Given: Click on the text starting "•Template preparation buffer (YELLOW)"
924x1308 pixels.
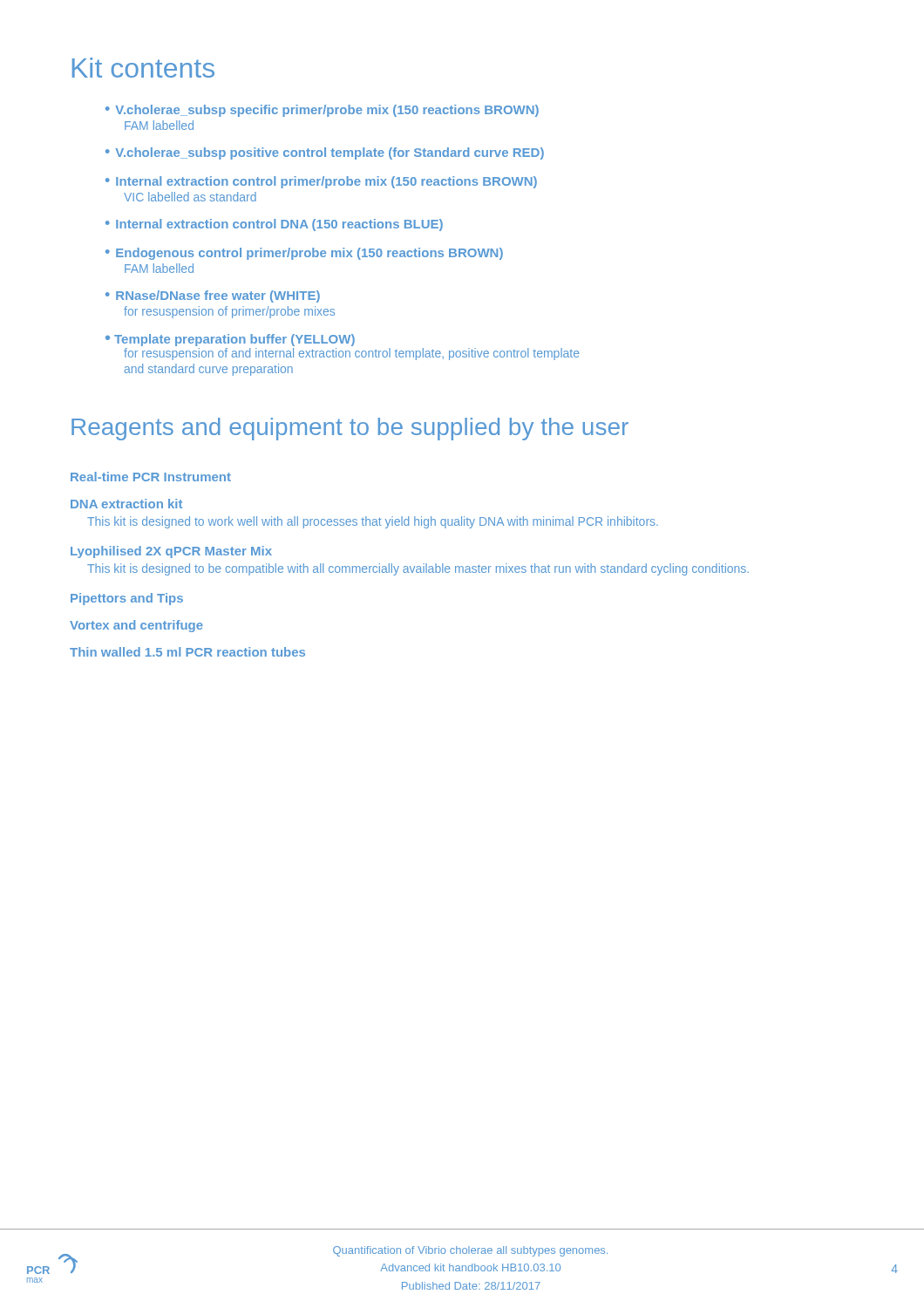Looking at the screenshot, I should click(479, 354).
